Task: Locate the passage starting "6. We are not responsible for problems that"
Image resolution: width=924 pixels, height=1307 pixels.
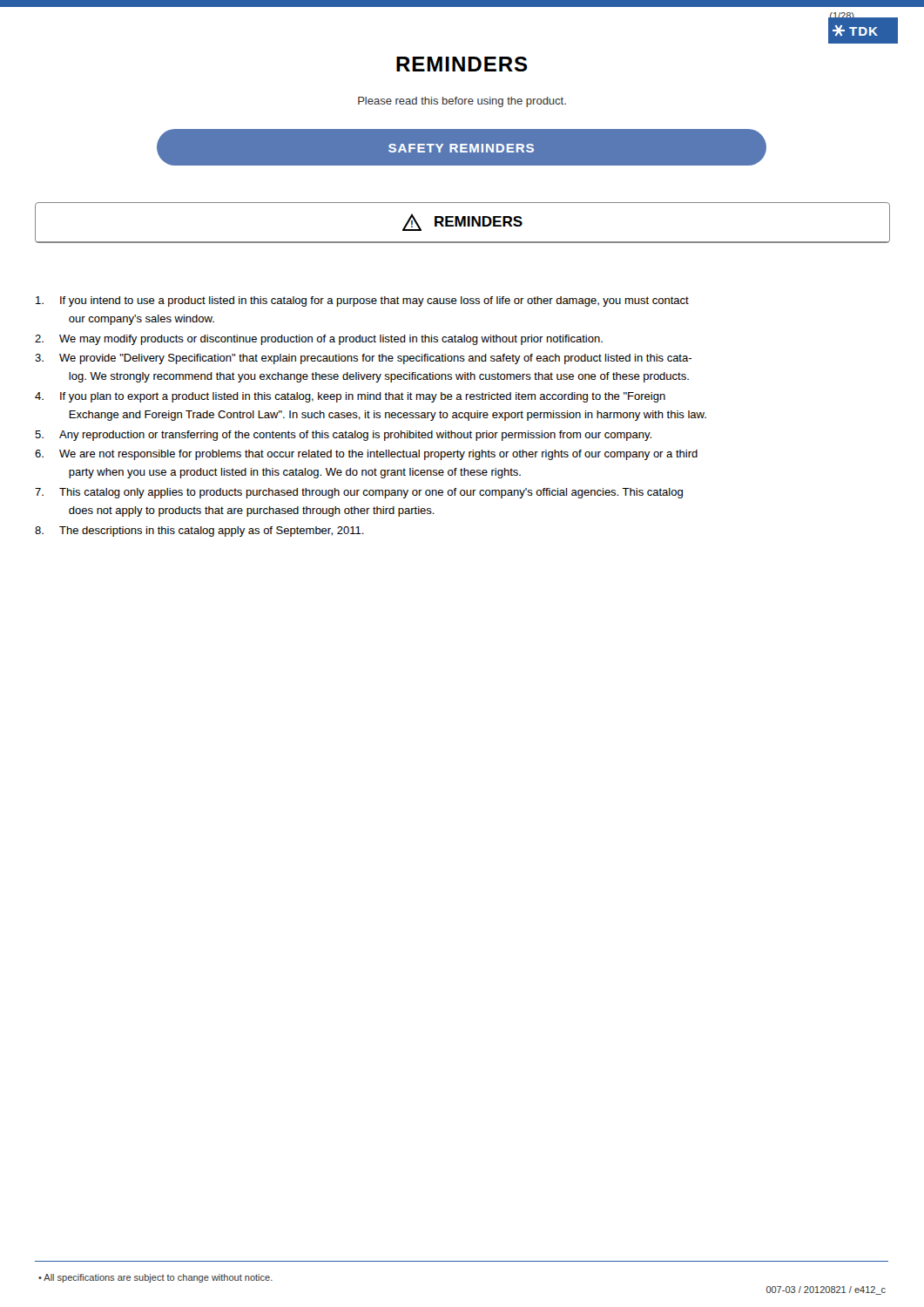Action: click(462, 464)
